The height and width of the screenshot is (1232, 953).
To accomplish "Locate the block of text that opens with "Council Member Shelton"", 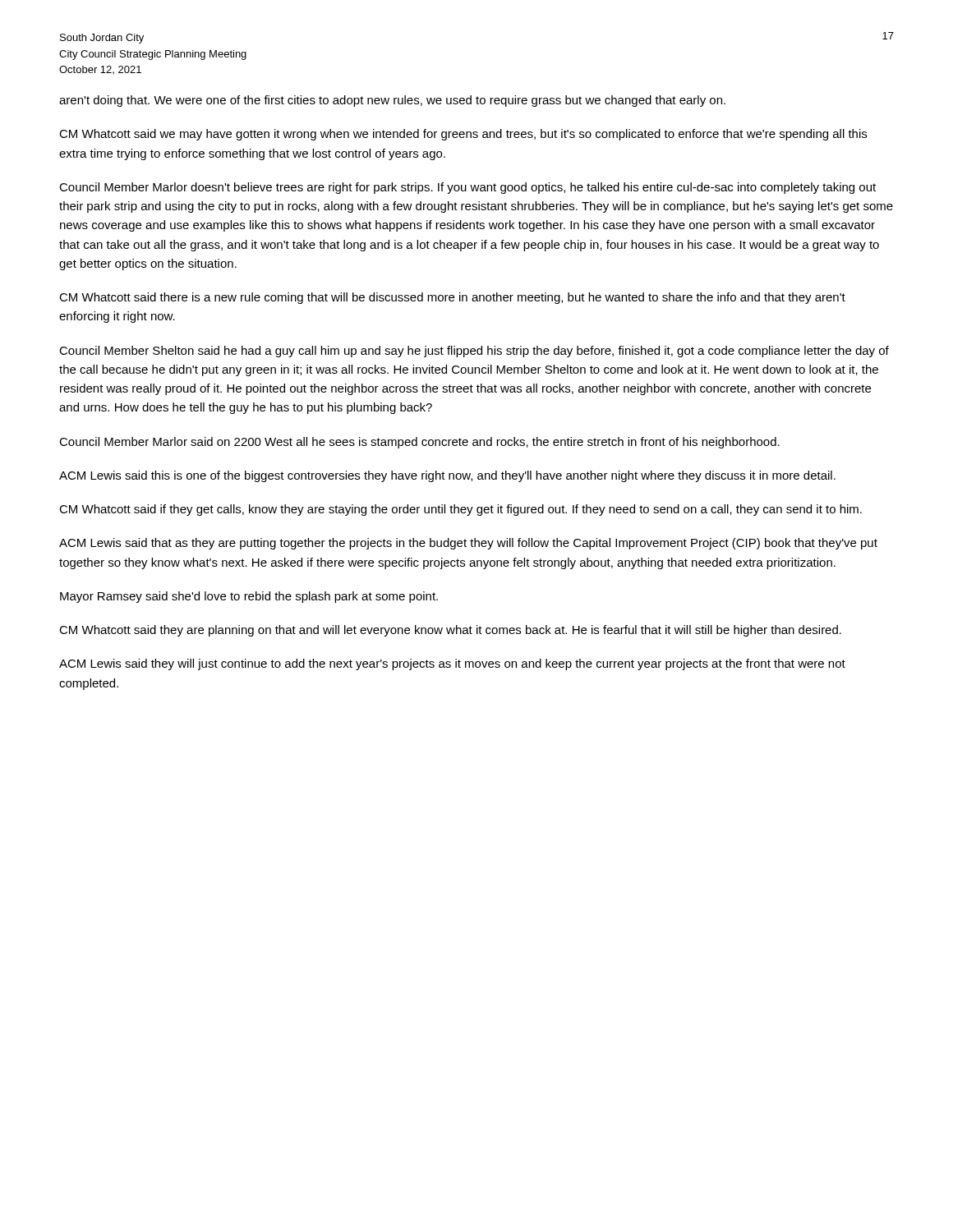I will [474, 379].
